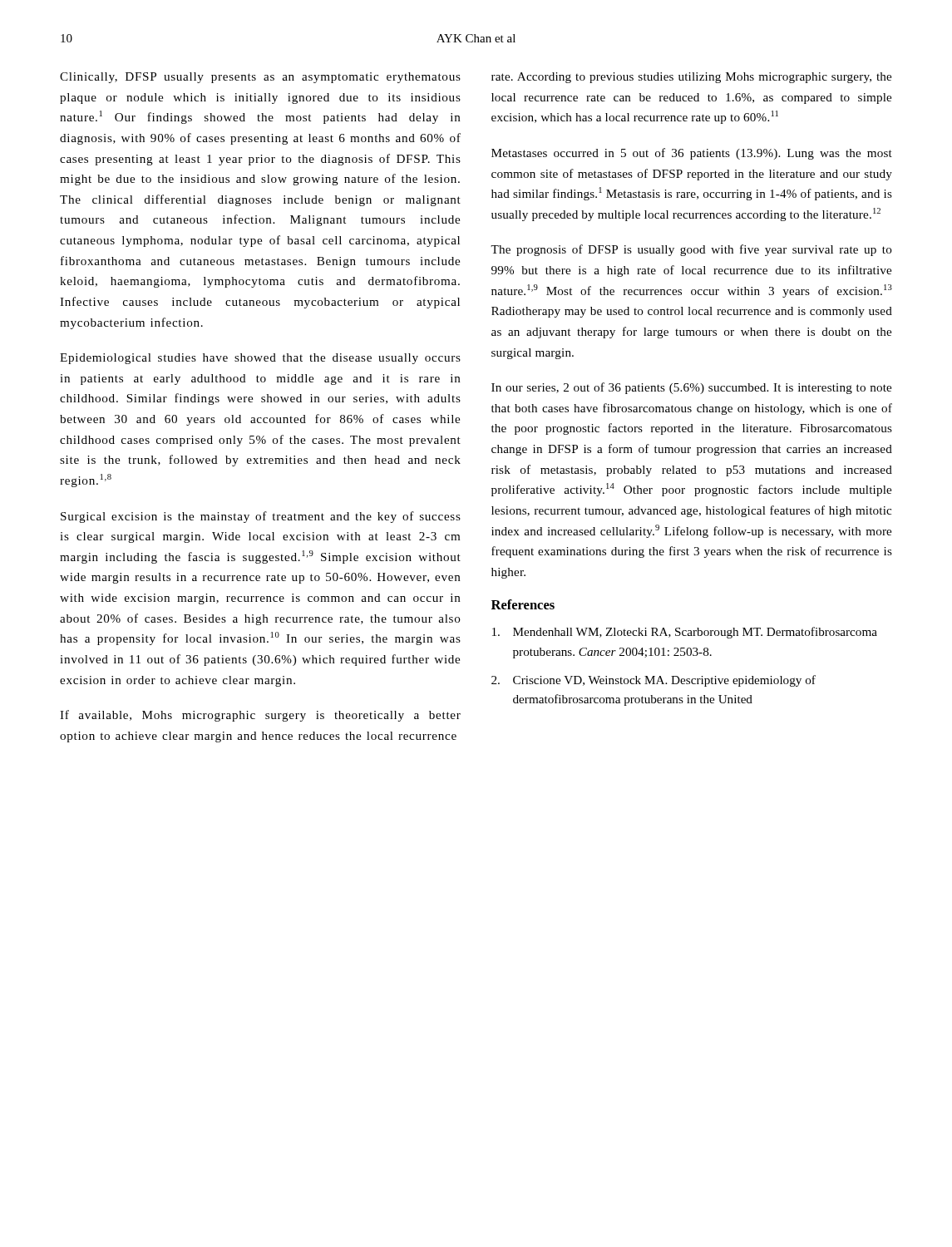
Task: Click on the list item that reads "2. Criscione VD, Weinstock MA."
Action: [692, 689]
